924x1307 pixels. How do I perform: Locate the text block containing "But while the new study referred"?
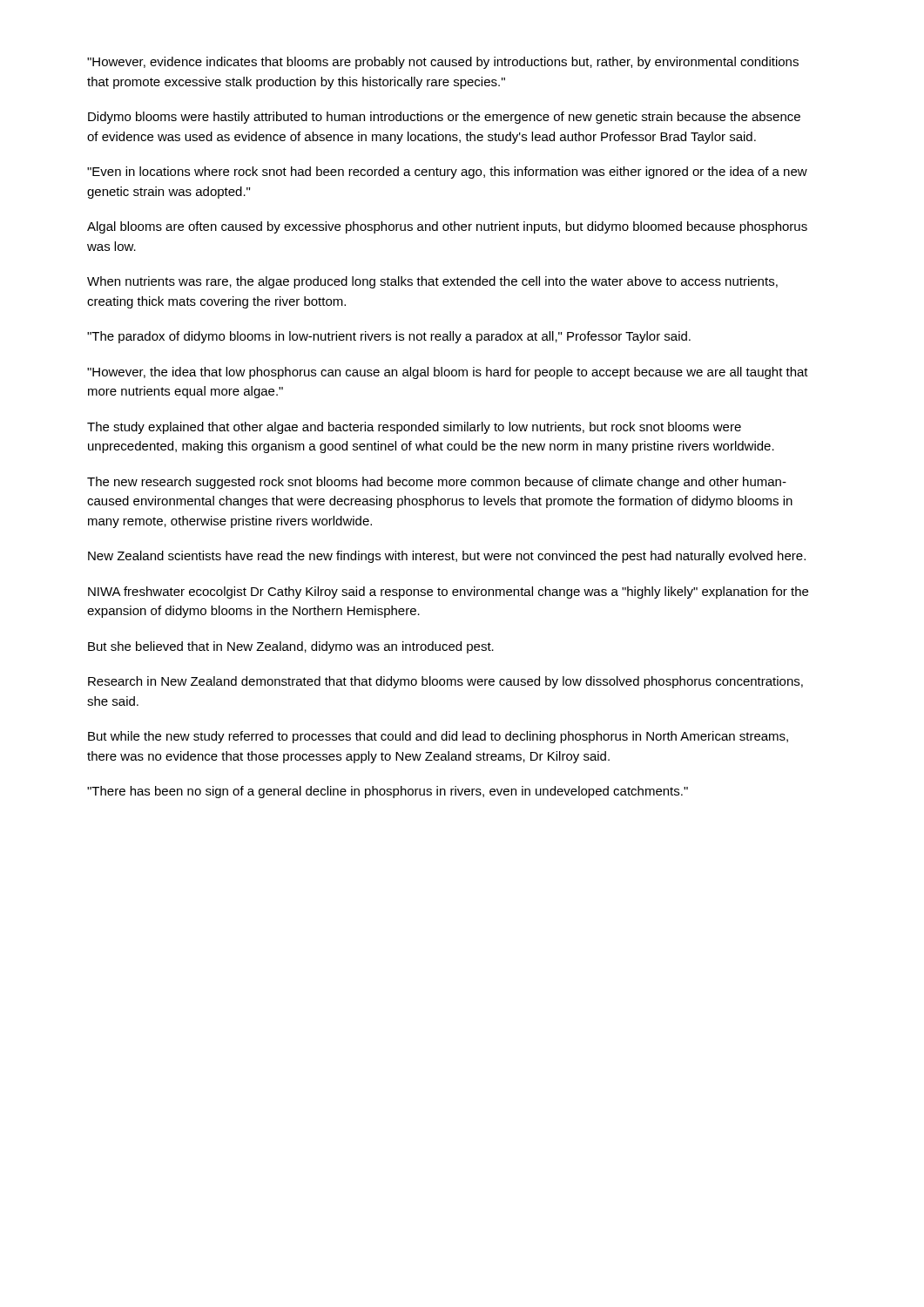click(438, 746)
